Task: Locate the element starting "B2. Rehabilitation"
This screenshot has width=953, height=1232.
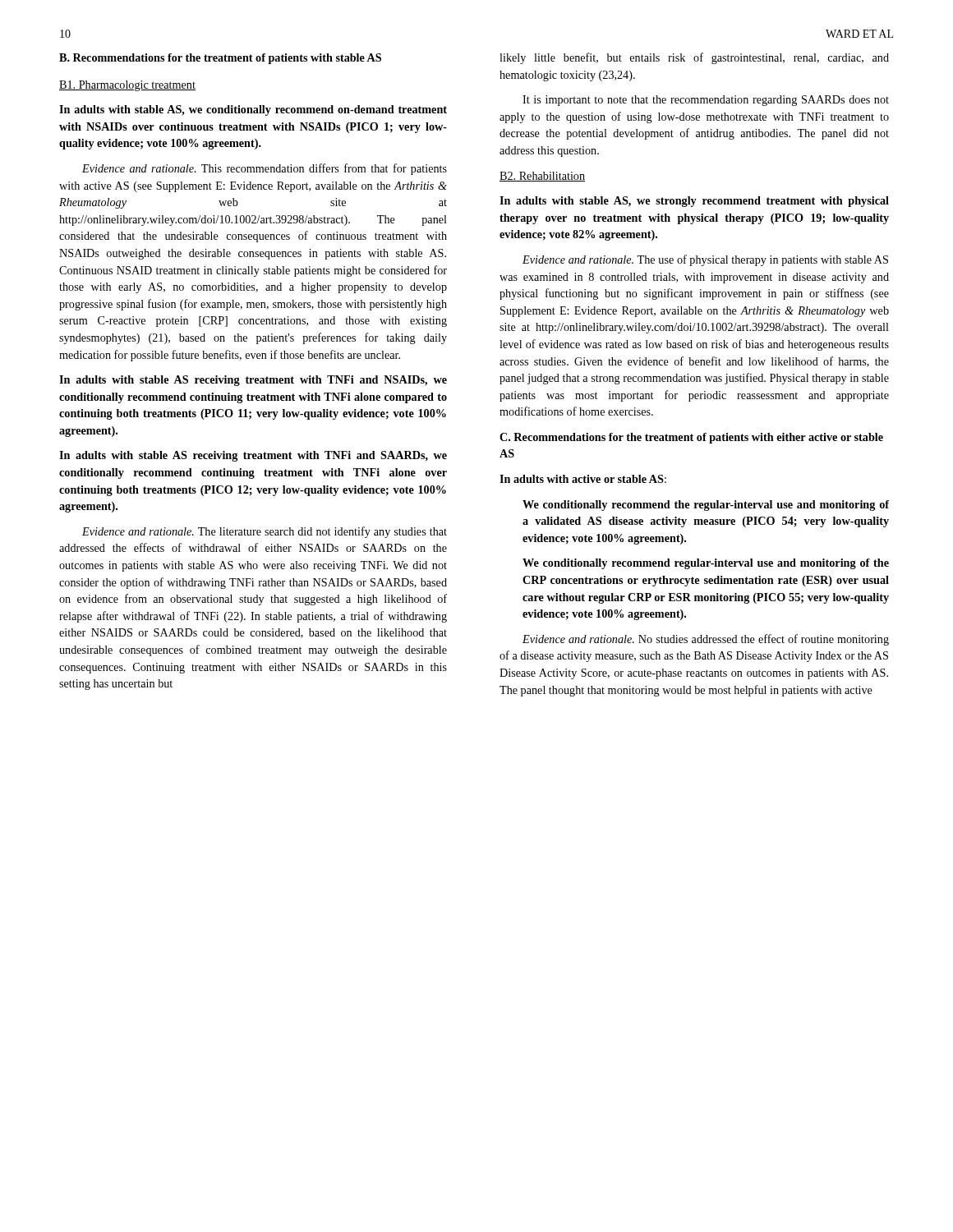Action: coord(542,175)
